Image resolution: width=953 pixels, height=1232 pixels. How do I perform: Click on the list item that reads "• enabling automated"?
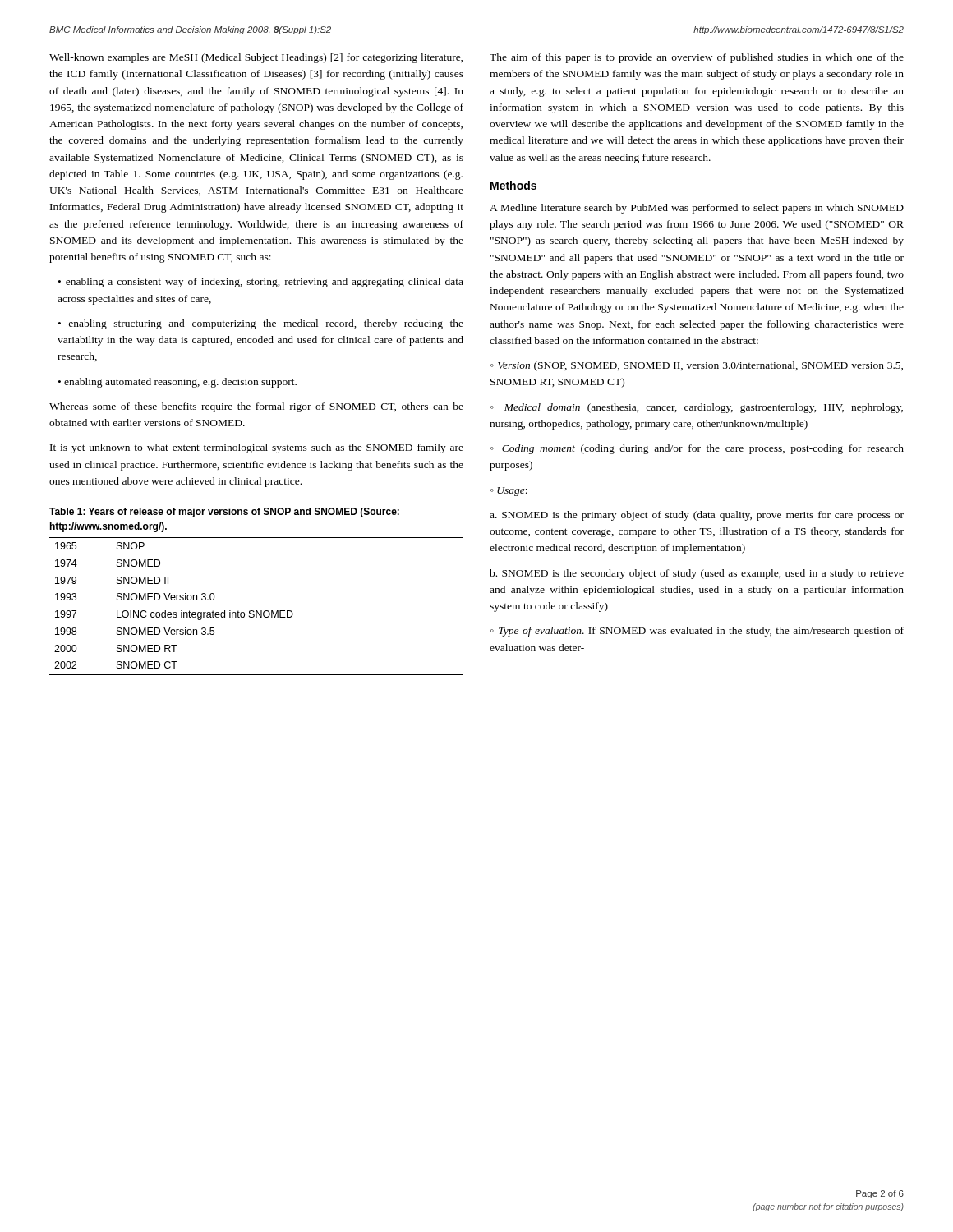tap(177, 381)
